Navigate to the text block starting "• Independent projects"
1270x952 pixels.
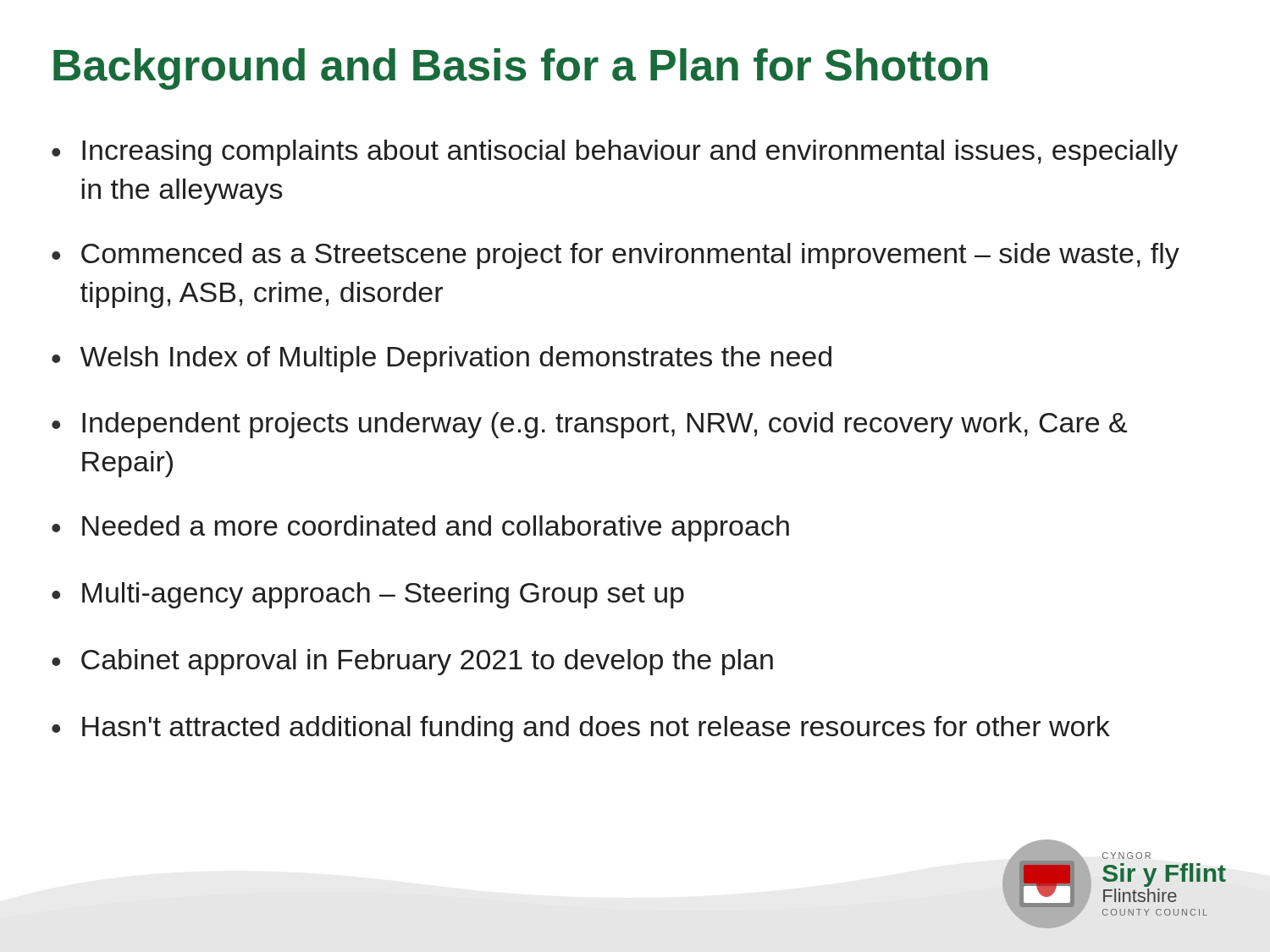(627, 443)
